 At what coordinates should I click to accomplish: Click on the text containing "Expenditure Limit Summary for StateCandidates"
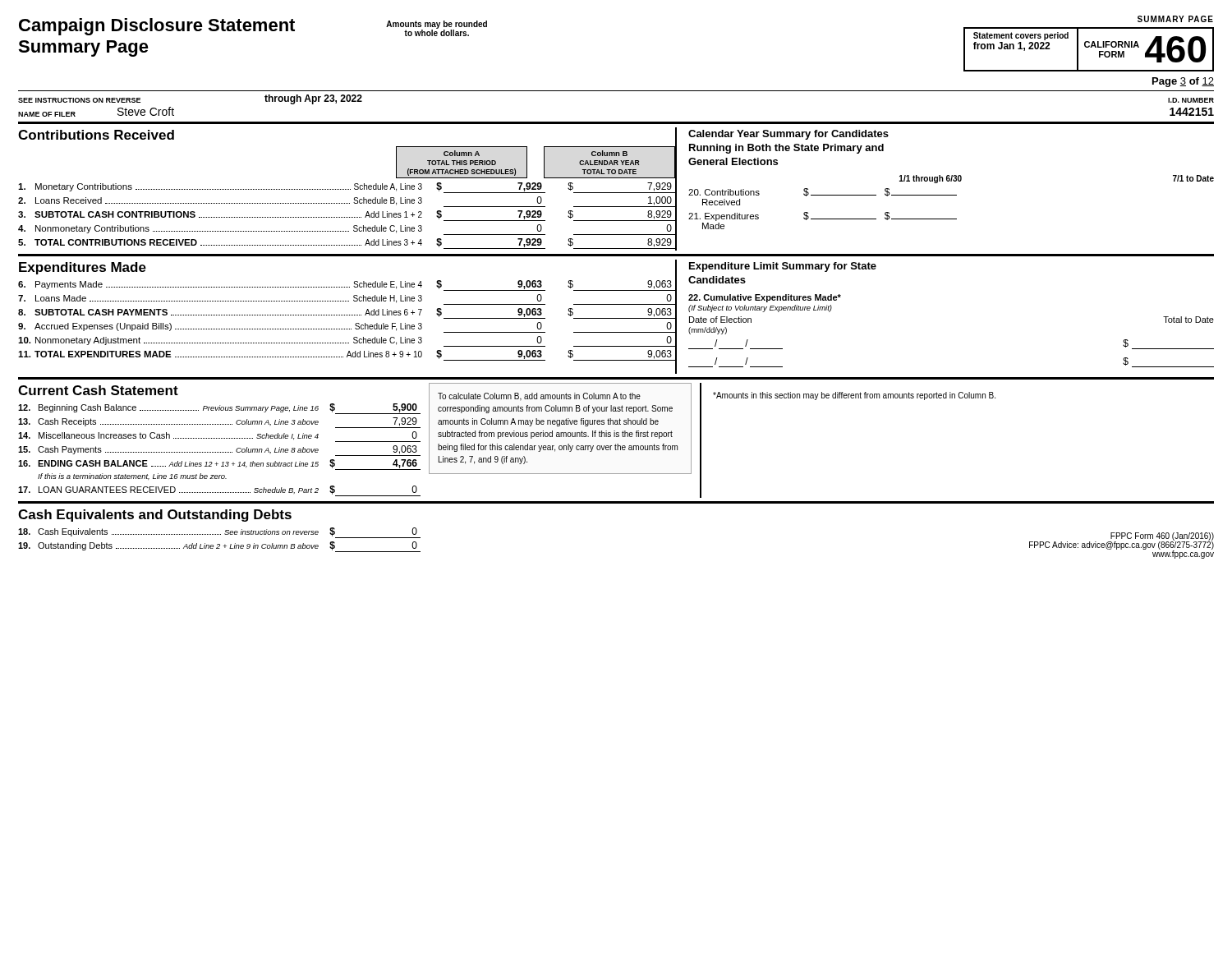point(782,273)
